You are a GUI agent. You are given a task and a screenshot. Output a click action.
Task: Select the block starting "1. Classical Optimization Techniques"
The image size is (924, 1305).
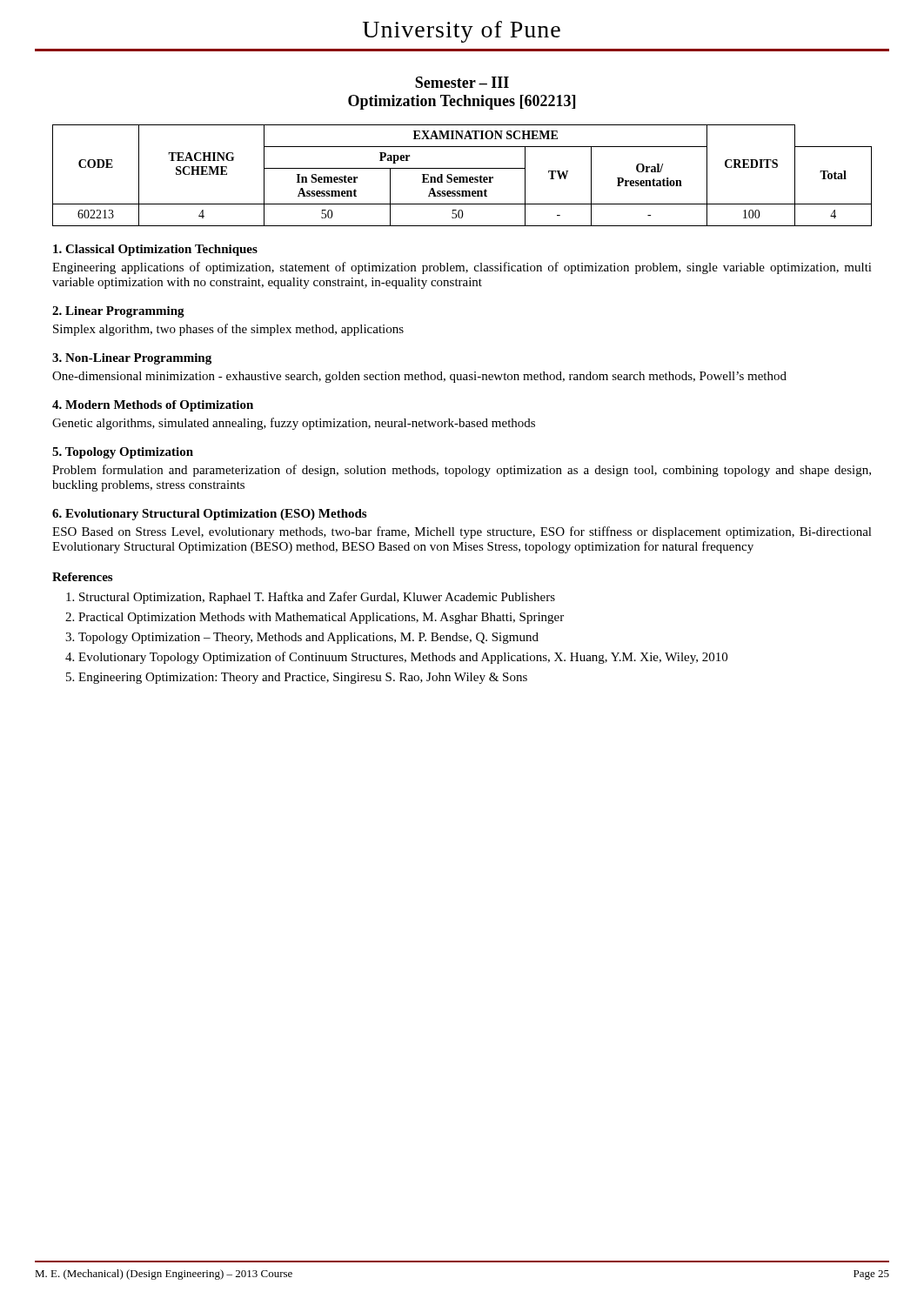[x=155, y=249]
